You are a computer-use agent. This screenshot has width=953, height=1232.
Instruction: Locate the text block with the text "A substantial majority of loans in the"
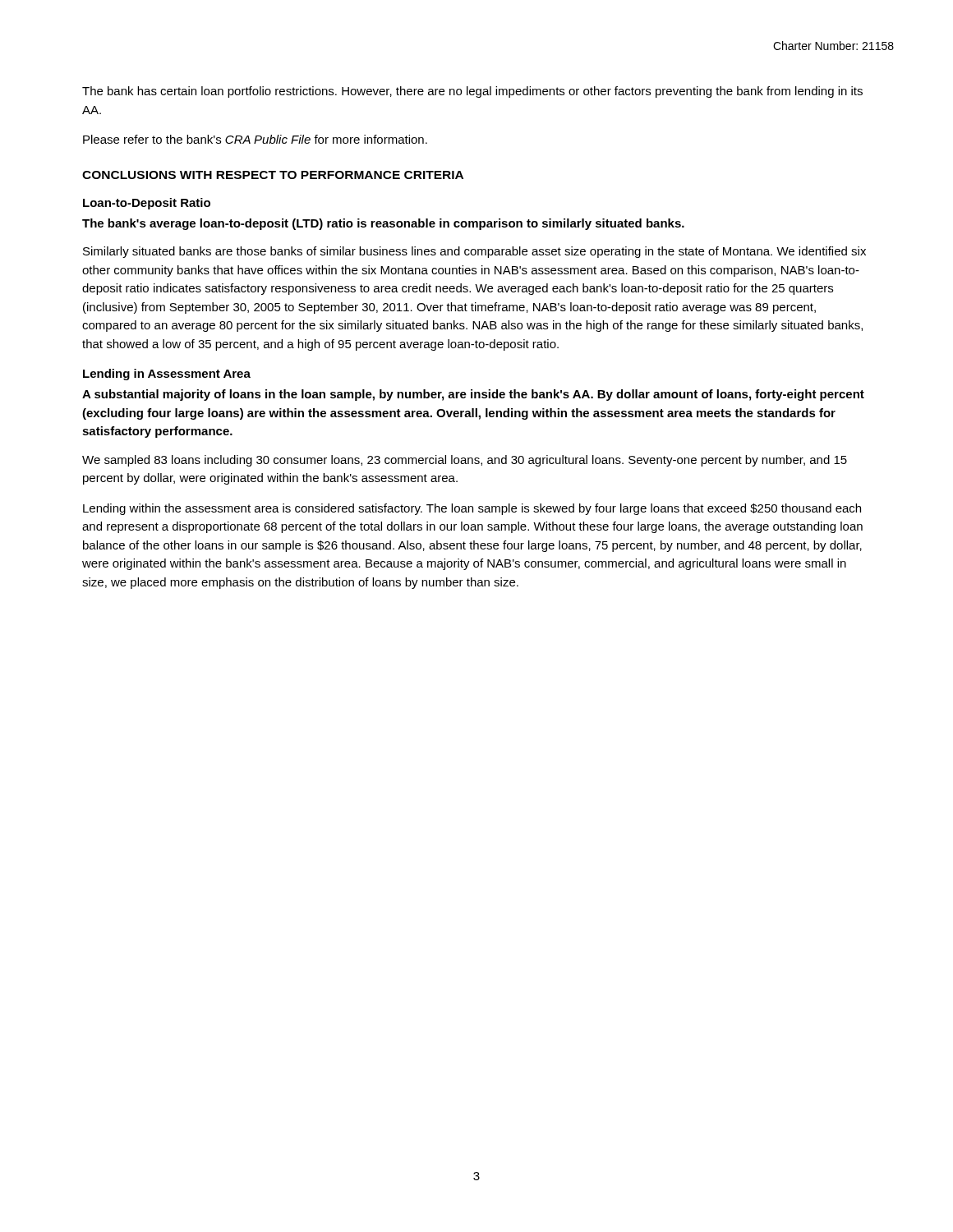point(473,412)
